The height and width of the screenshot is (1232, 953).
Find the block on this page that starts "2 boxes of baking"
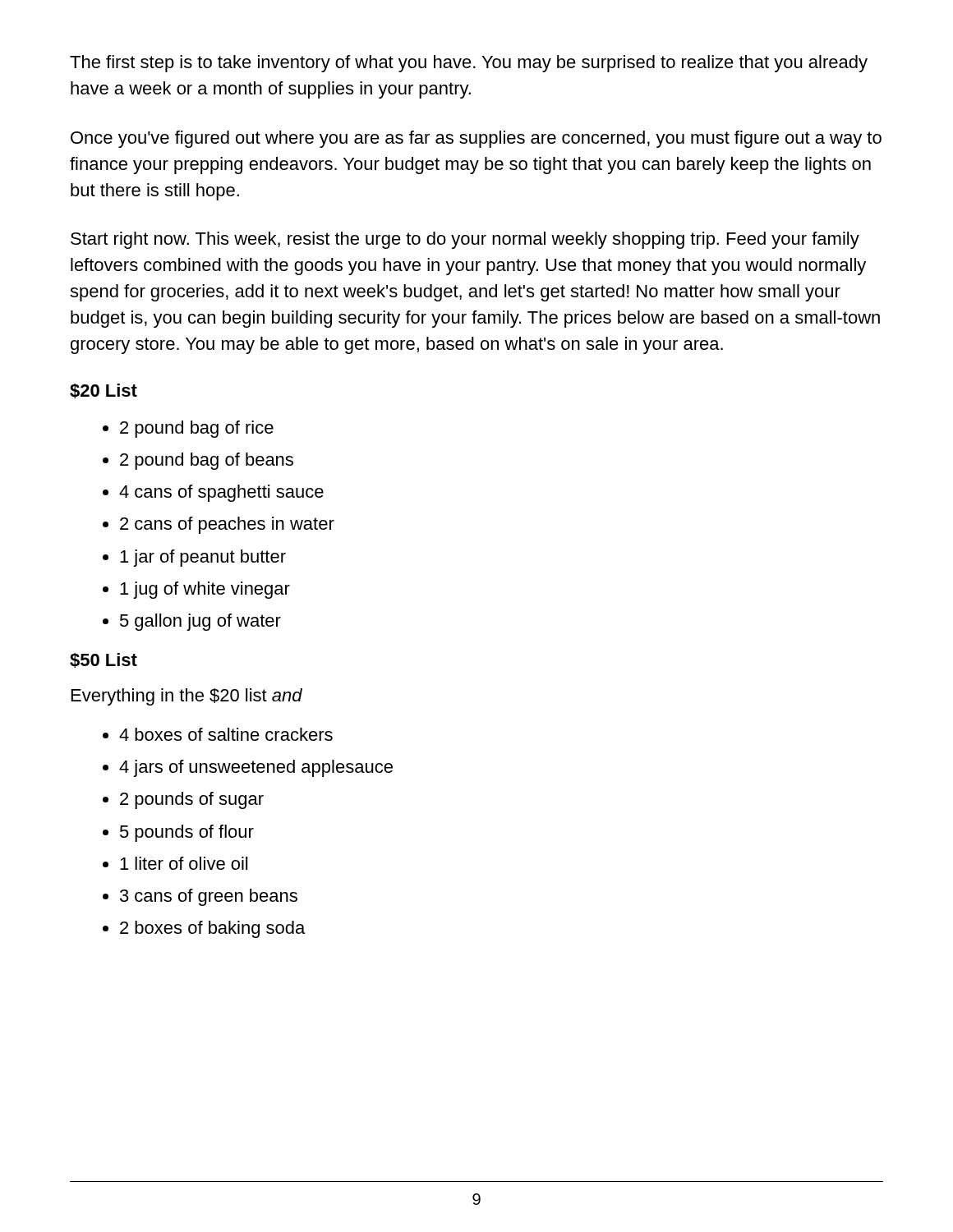212,928
